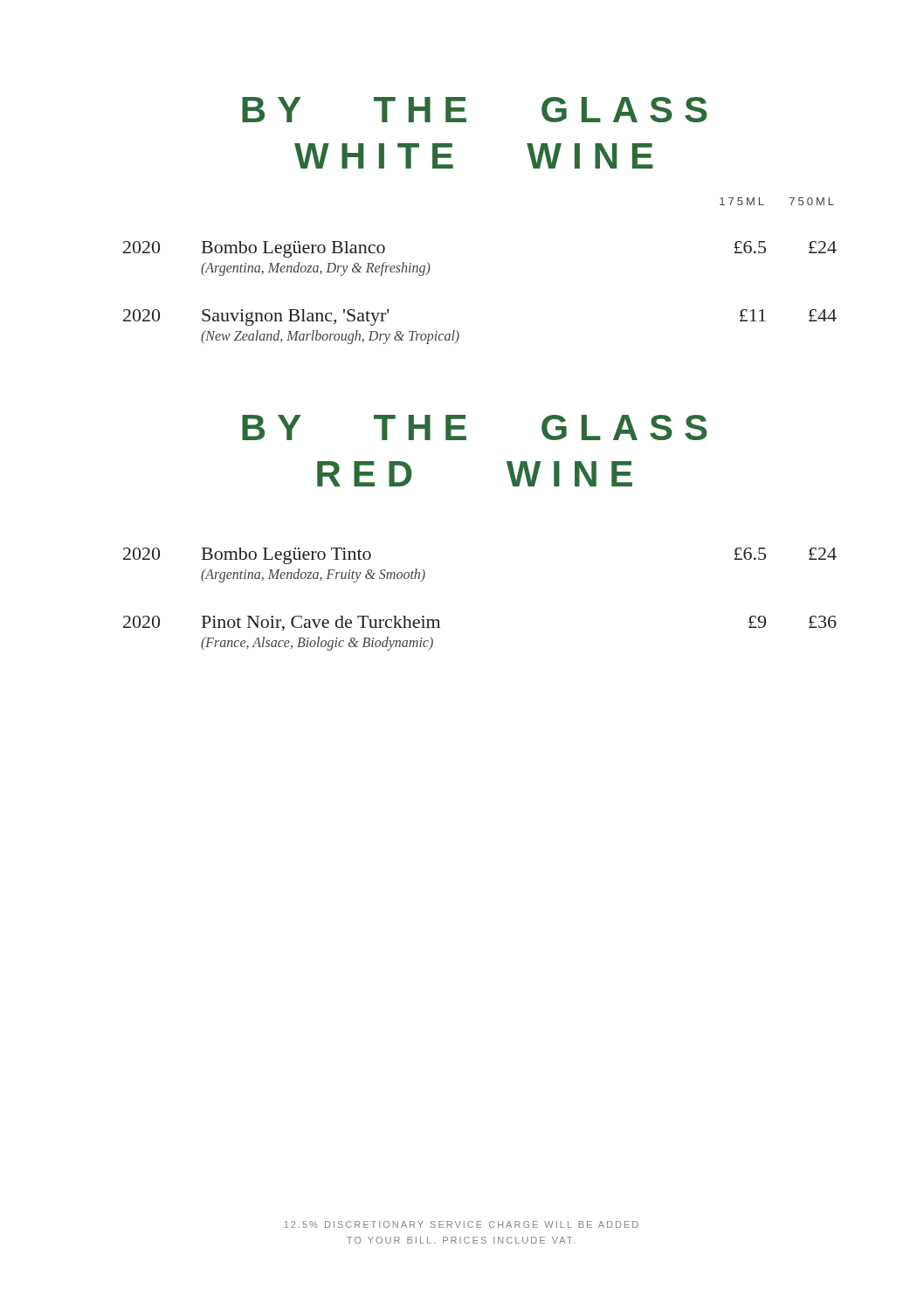The image size is (924, 1310).
Task: Click on the region starting "BY THE GLASS RED WINE"
Action: [290, 427]
